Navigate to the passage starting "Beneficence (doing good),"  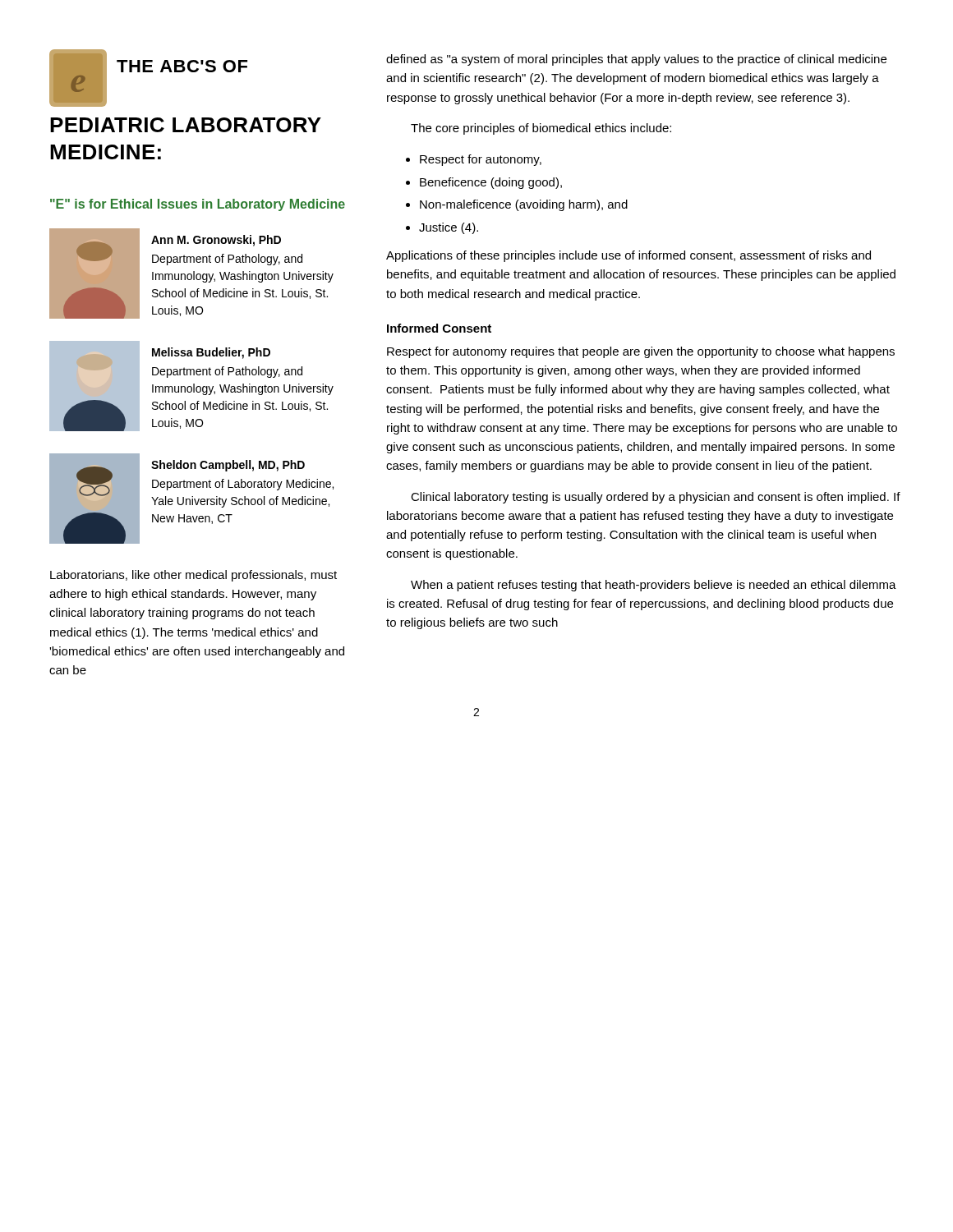click(491, 182)
